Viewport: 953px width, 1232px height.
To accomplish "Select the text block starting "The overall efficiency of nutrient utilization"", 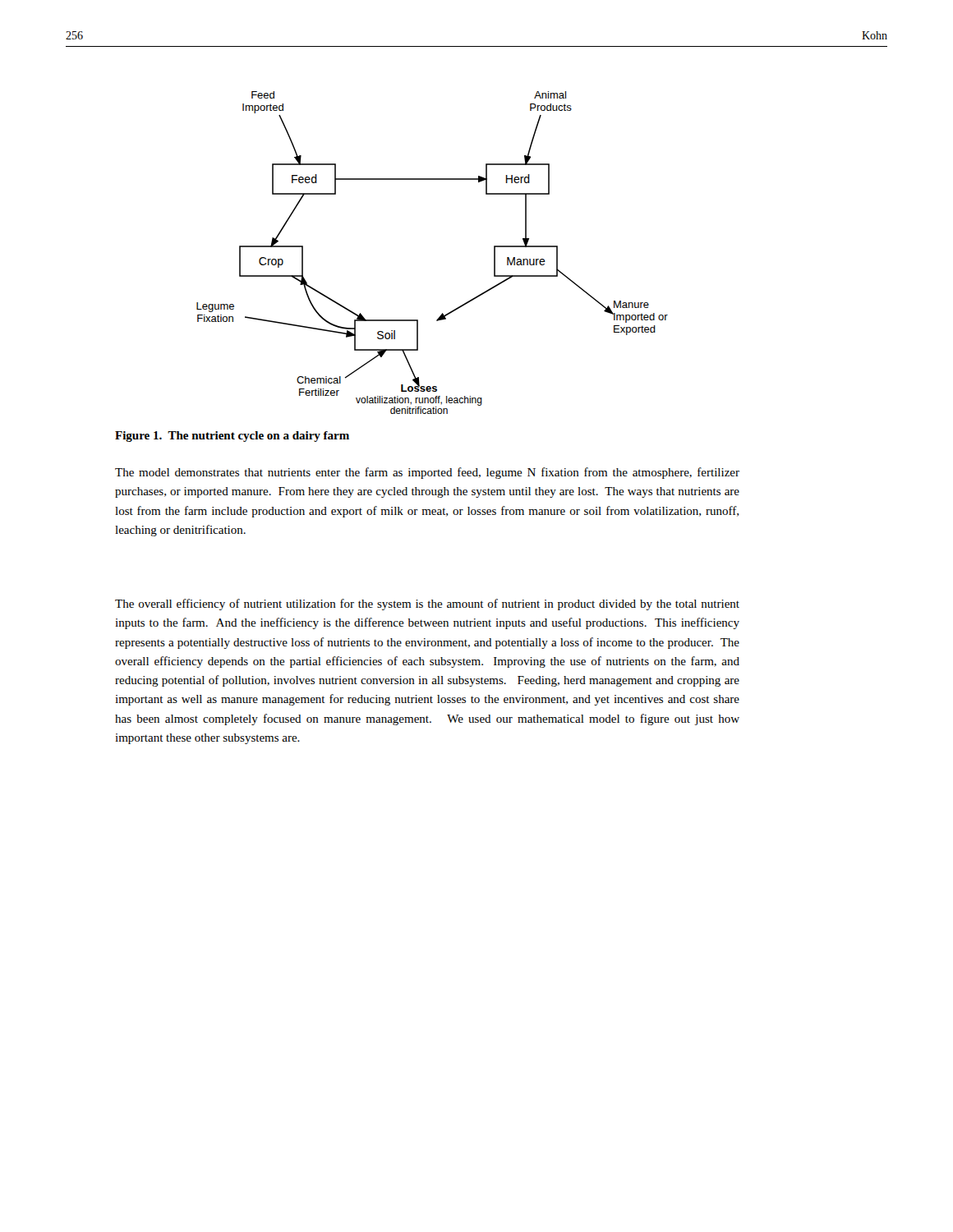I will (x=427, y=671).
